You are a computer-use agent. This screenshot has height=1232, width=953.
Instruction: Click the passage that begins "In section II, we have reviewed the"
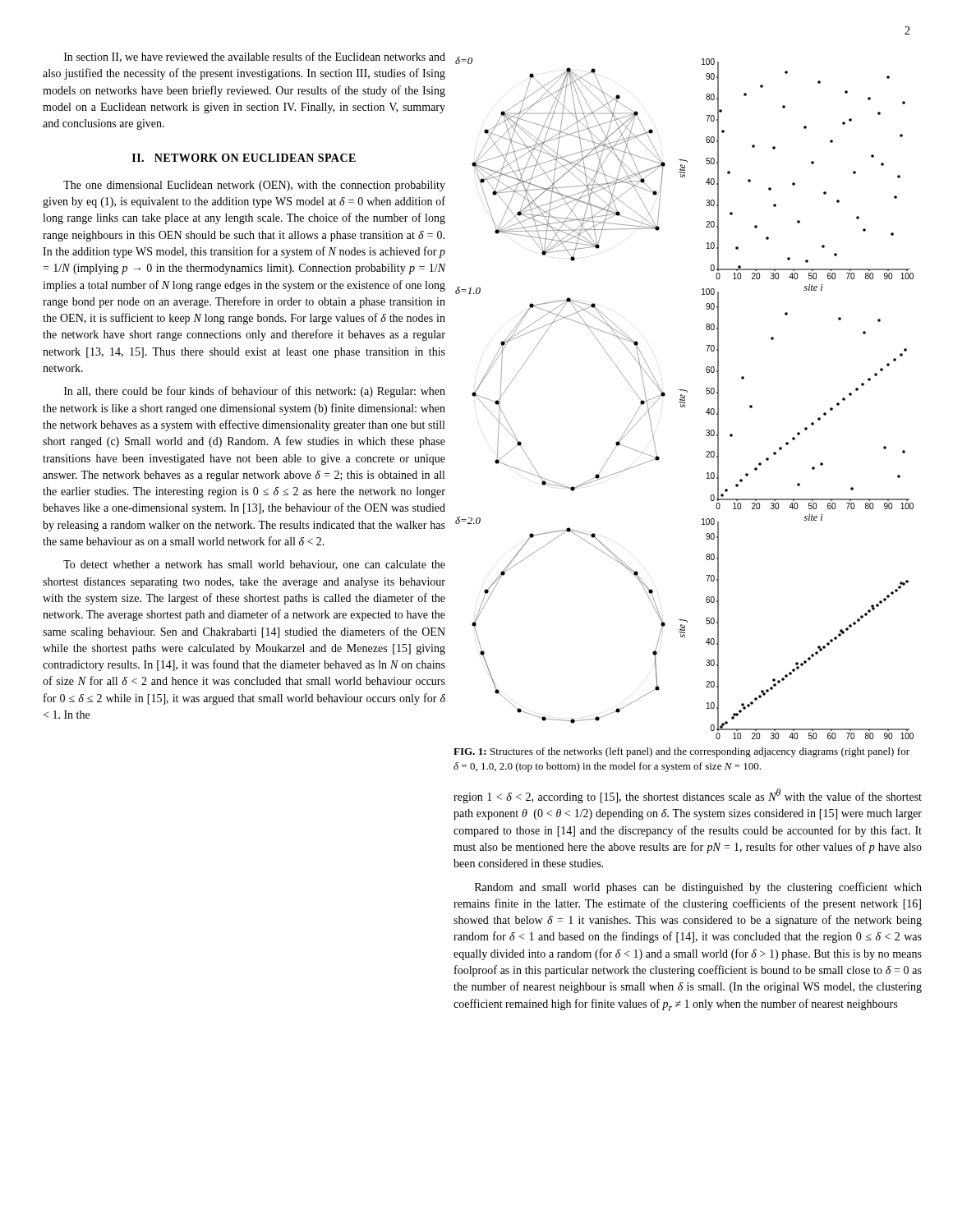244,91
